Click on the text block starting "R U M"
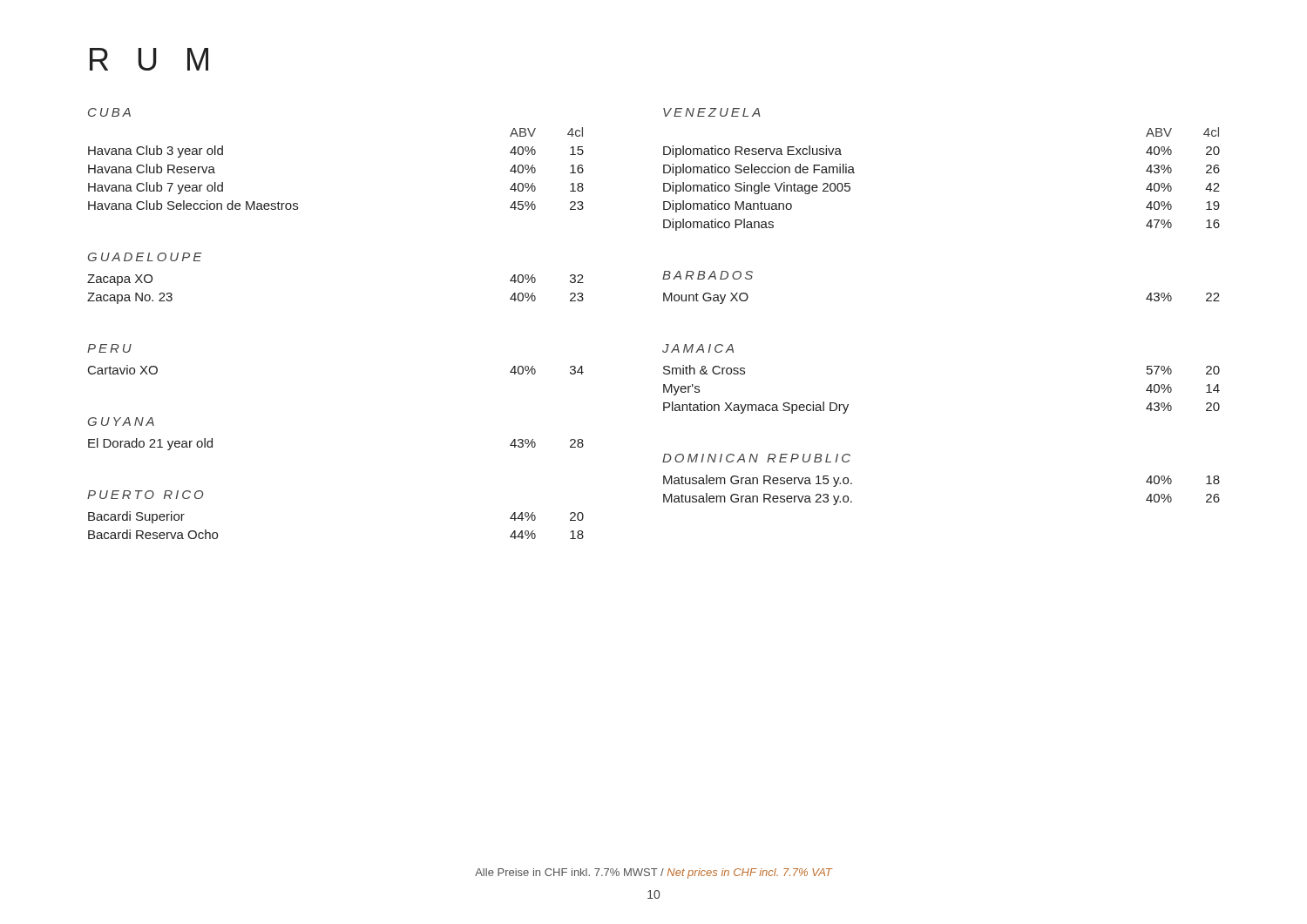This screenshot has width=1307, height=924. [153, 60]
